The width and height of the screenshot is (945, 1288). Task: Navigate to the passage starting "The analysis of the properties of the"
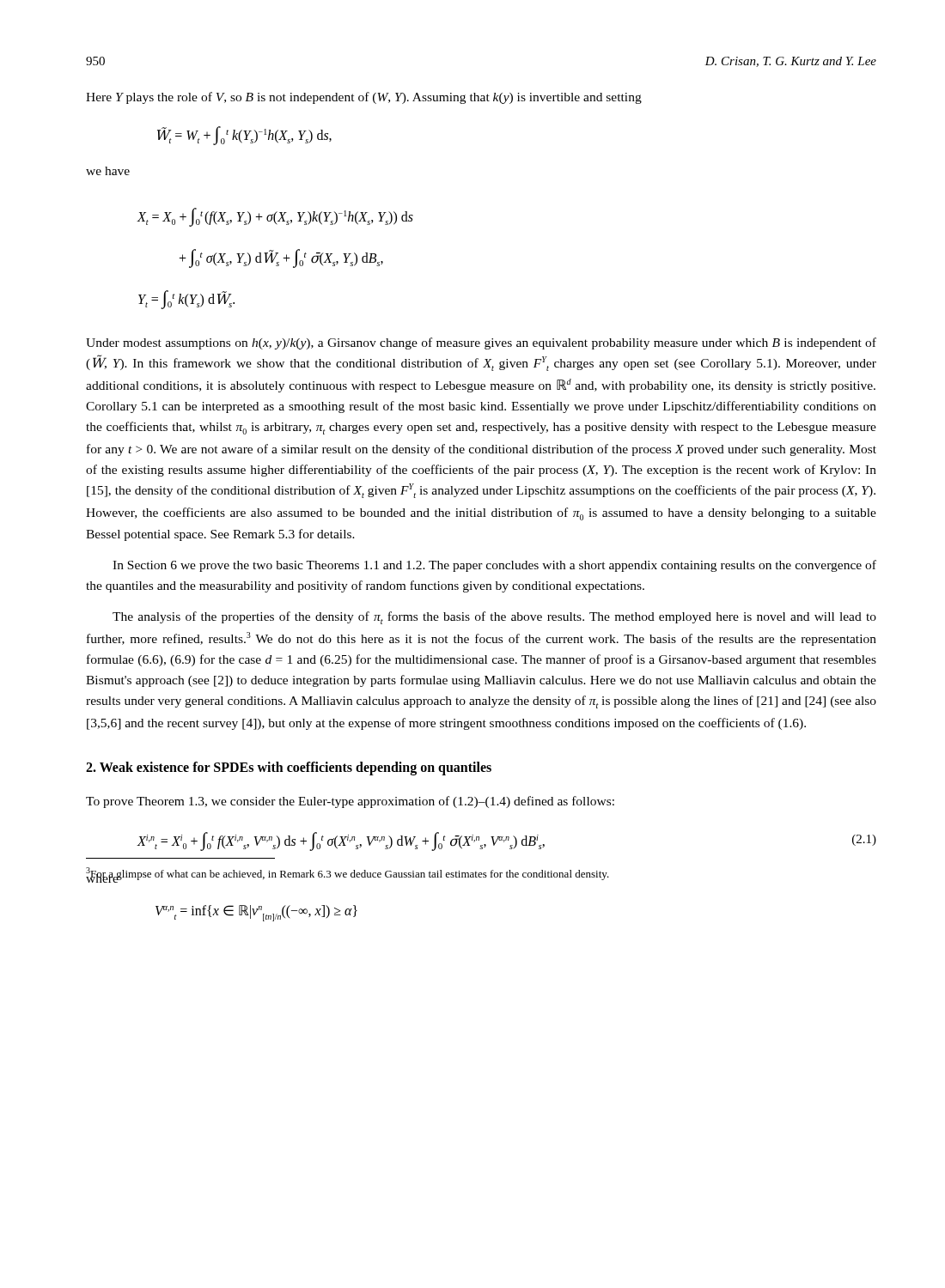pyautogui.click(x=481, y=670)
